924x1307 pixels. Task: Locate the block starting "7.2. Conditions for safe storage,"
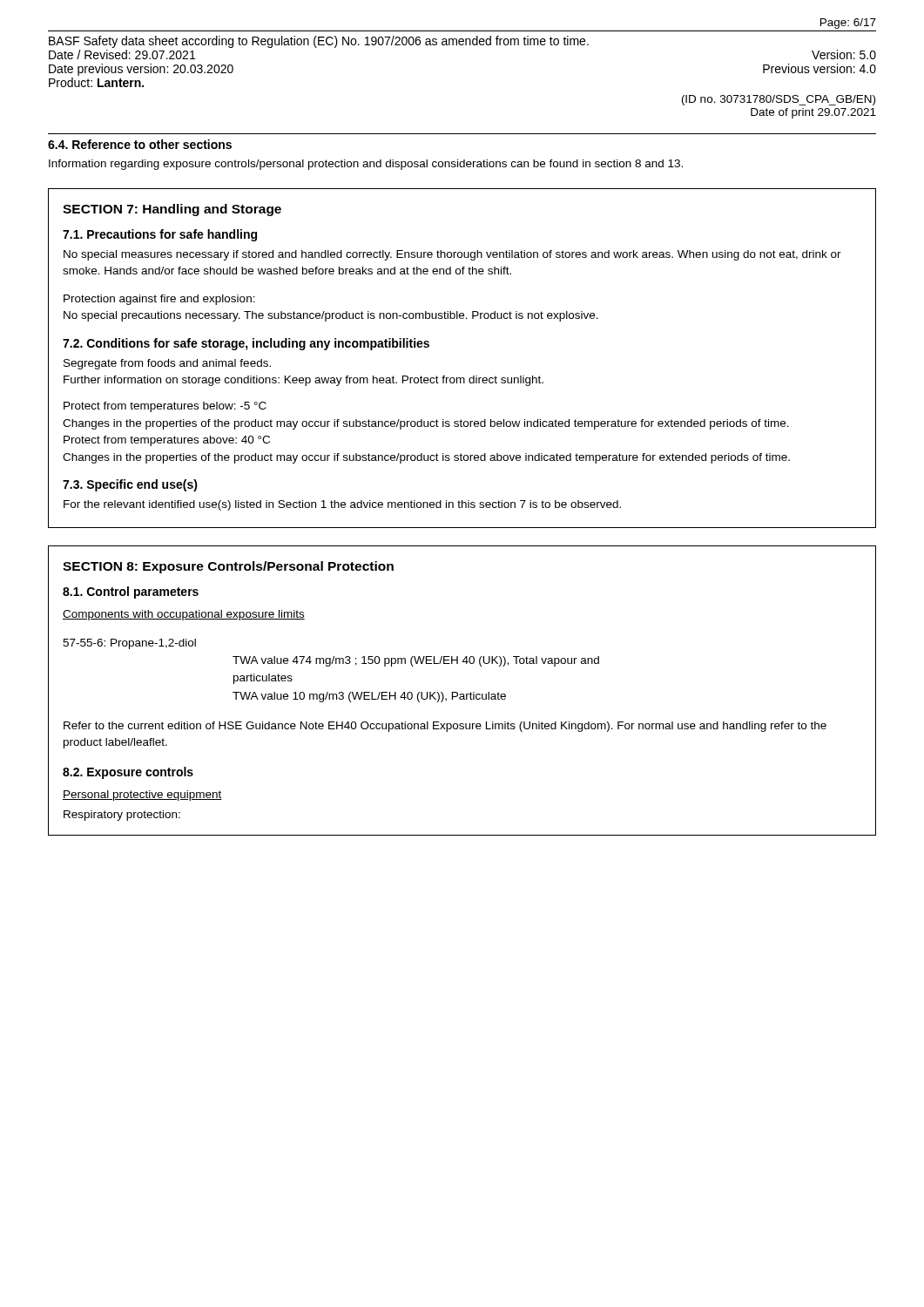tap(246, 343)
